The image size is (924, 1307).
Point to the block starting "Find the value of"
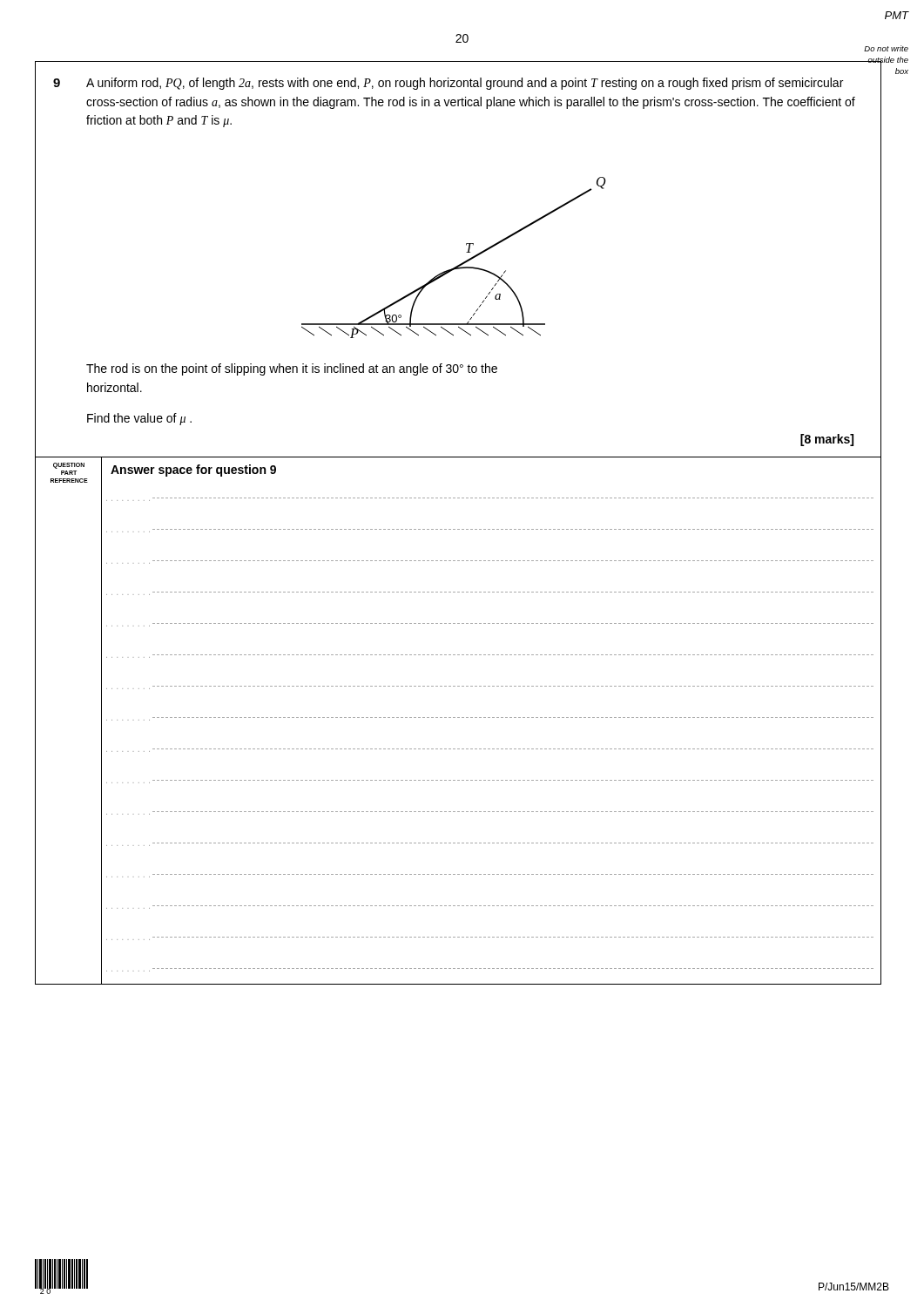click(x=139, y=418)
